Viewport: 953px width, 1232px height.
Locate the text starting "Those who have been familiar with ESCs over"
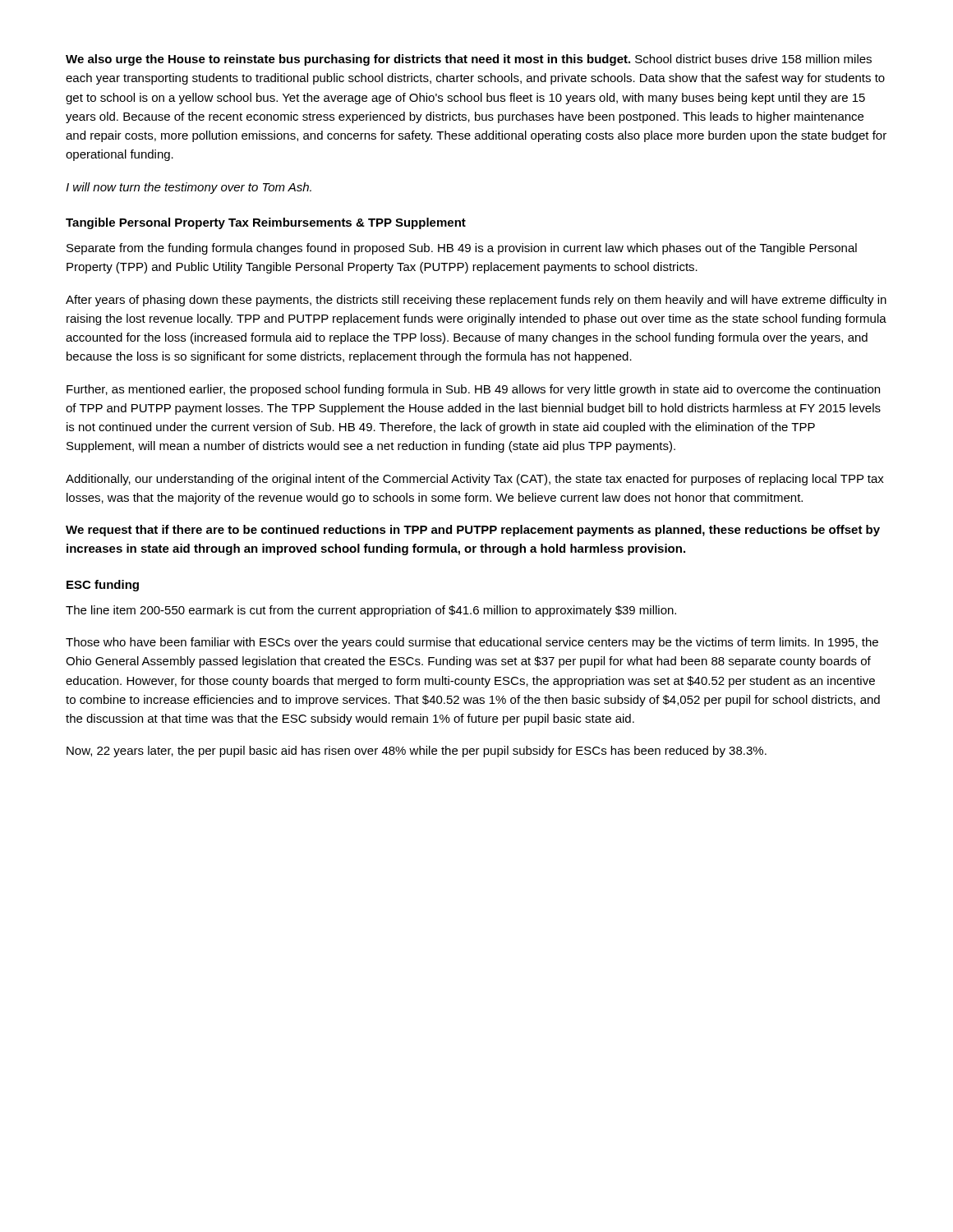473,680
